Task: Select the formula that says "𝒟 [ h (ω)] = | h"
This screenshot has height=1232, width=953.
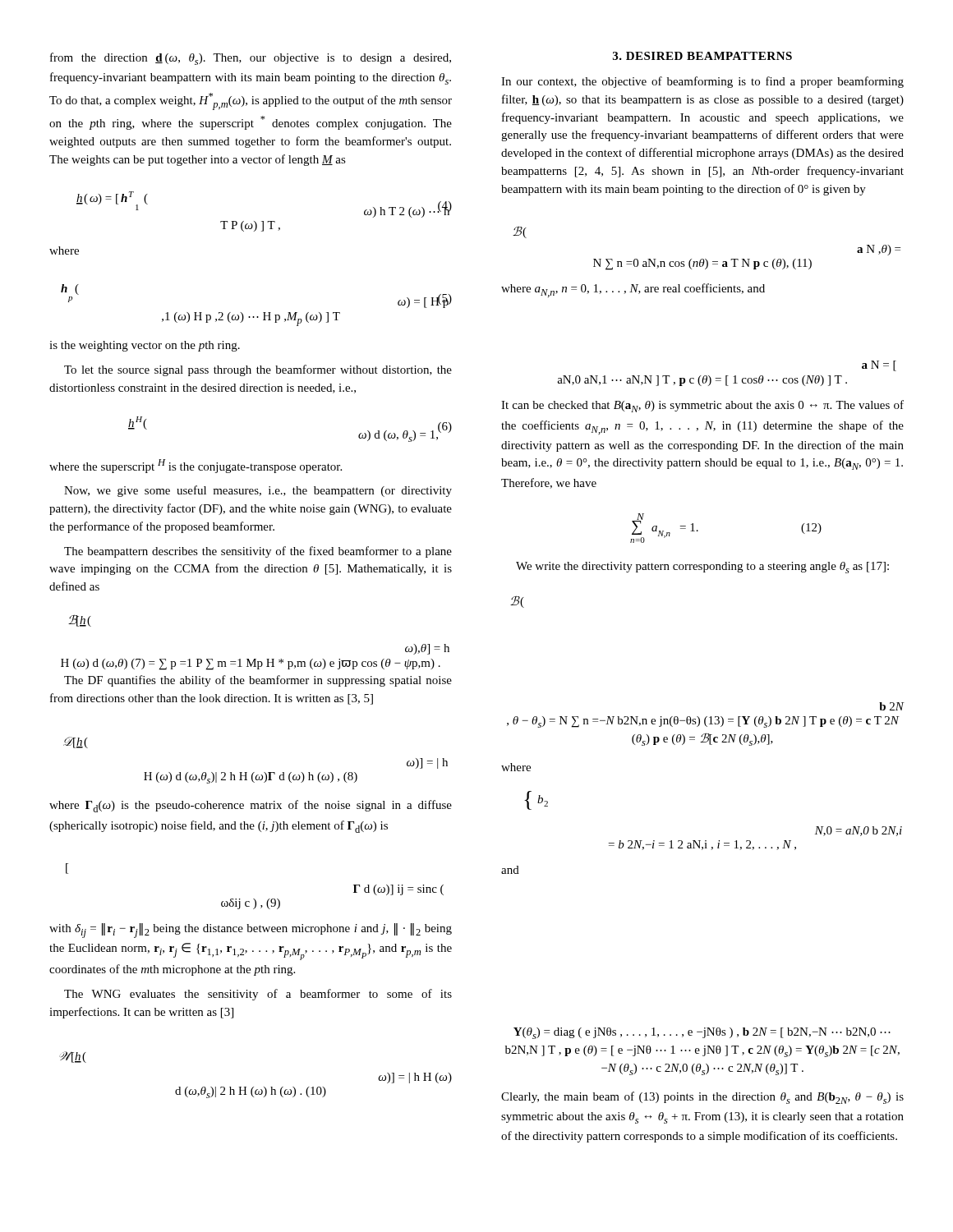Action: click(76, 742)
